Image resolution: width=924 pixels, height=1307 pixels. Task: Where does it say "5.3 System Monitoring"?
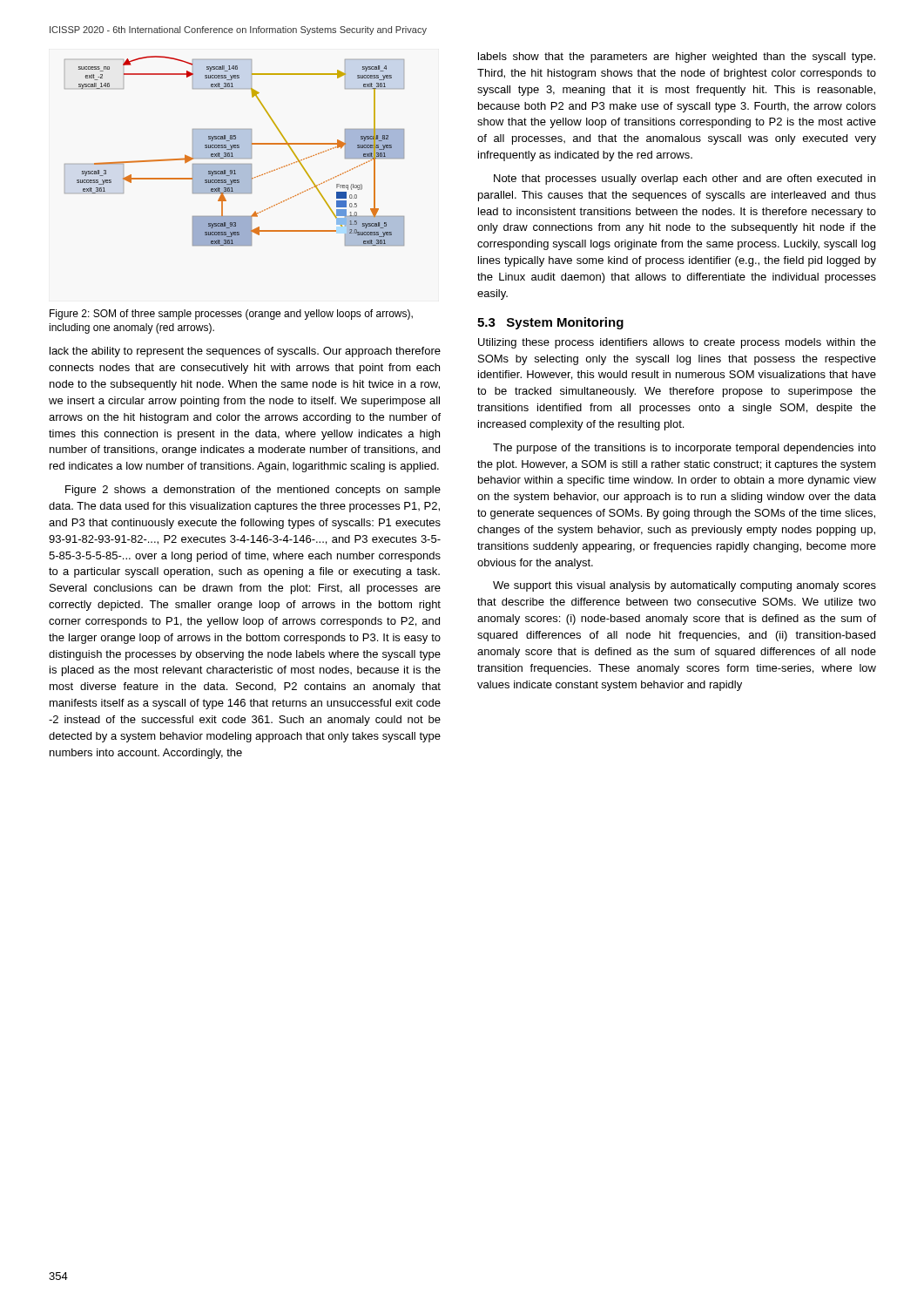551,322
